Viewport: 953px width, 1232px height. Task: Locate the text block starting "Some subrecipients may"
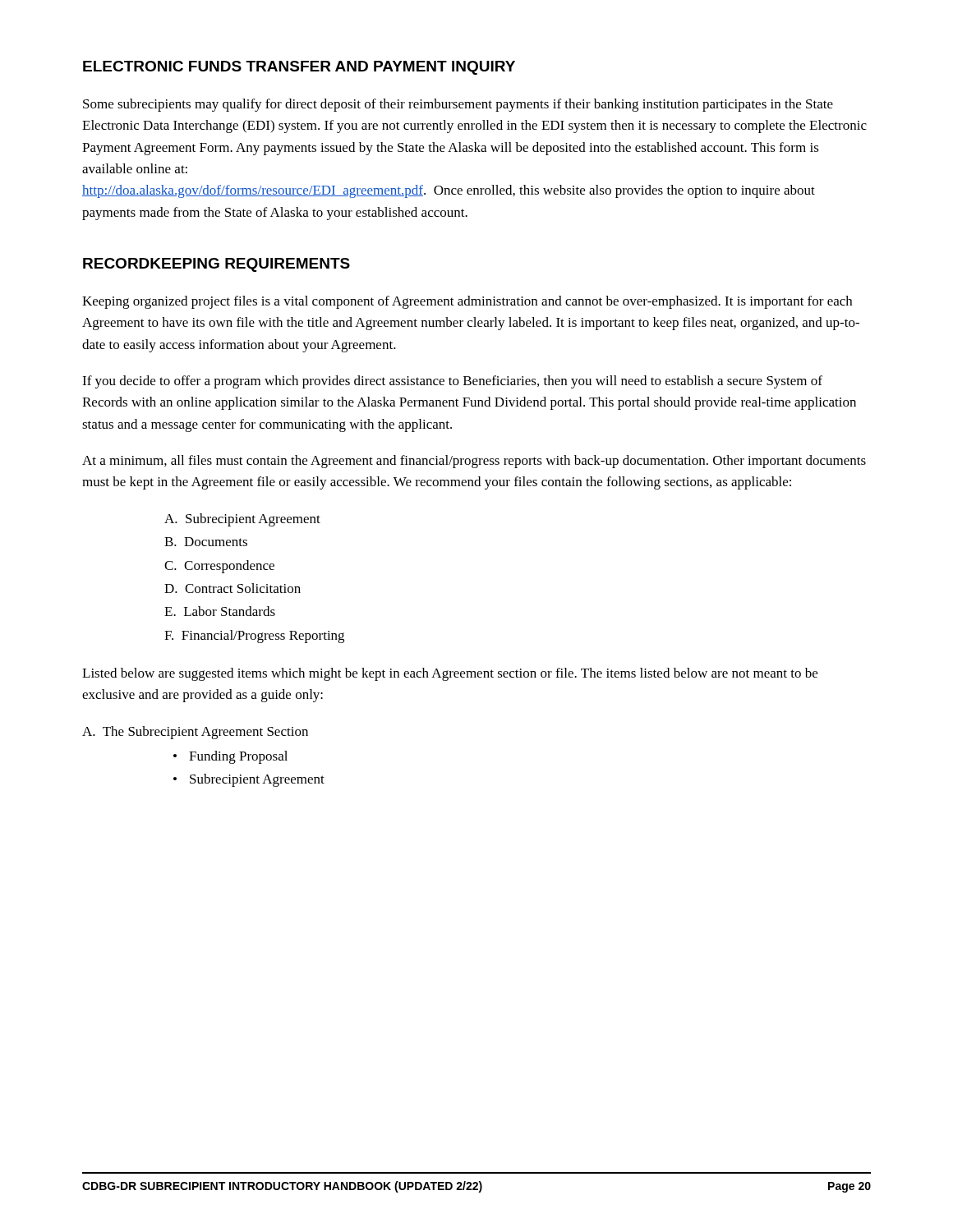[474, 158]
